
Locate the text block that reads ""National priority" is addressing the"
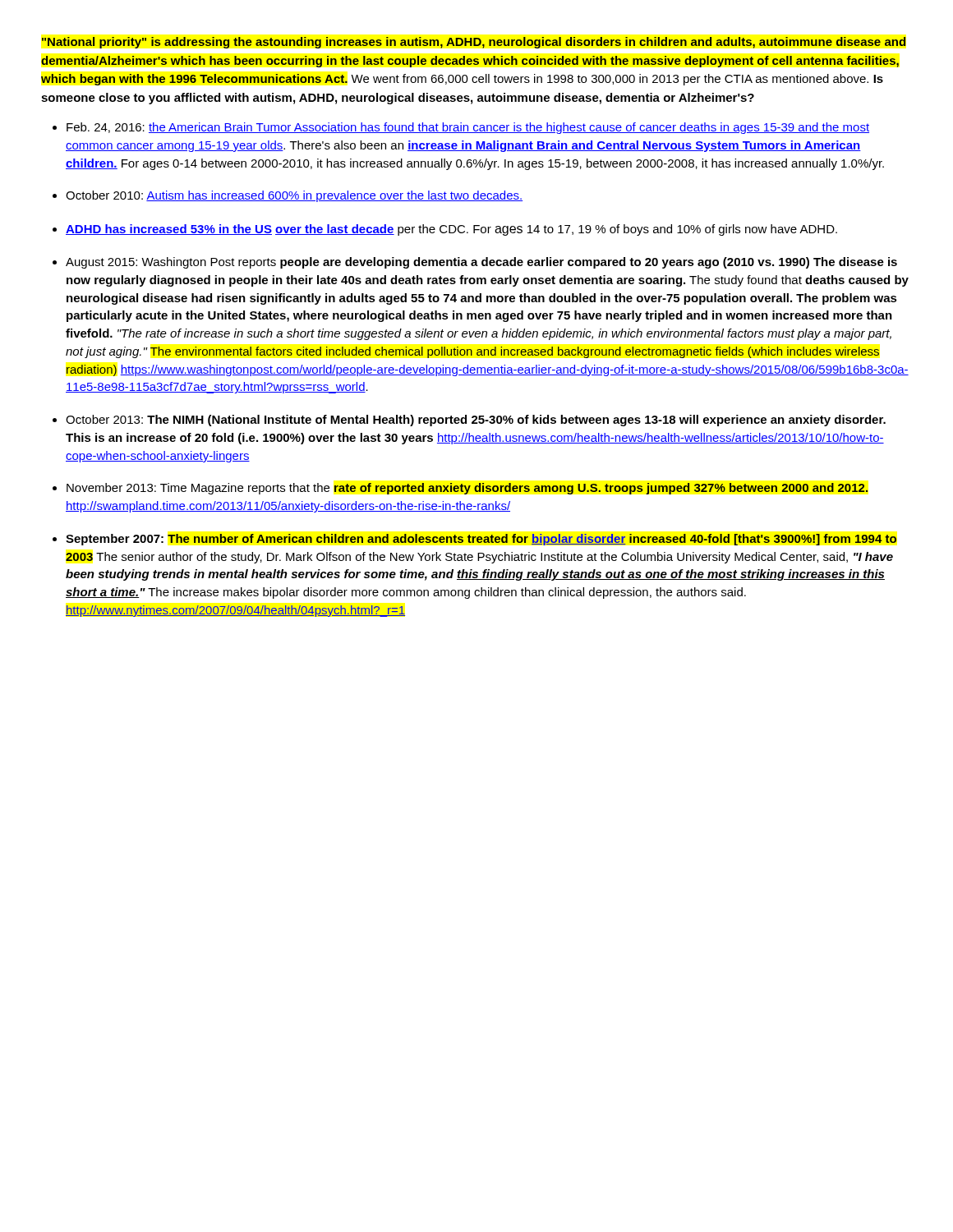[474, 69]
